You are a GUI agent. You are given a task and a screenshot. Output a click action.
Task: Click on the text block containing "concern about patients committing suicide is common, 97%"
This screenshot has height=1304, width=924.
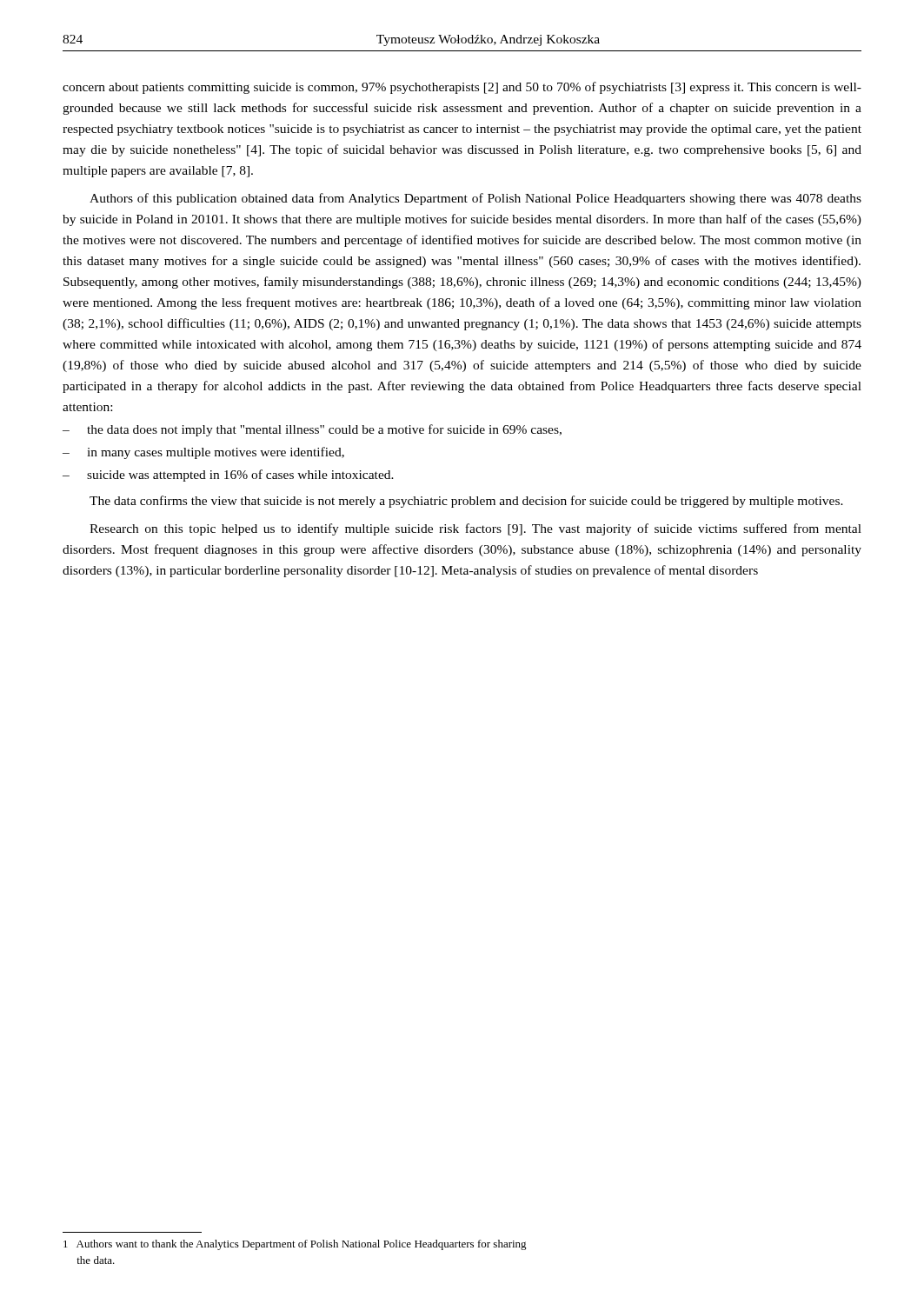(462, 129)
